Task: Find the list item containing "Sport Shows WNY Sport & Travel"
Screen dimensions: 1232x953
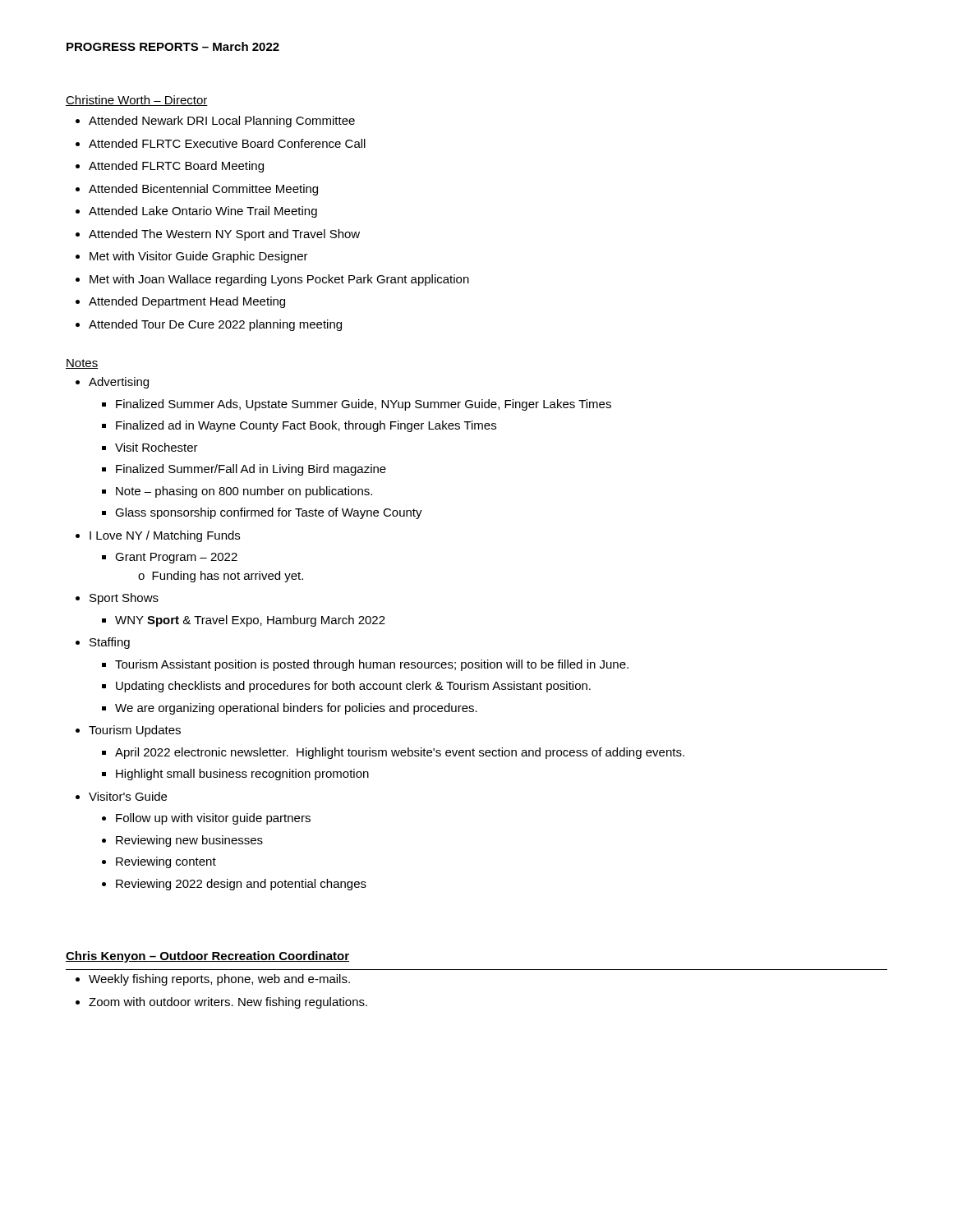Action: click(x=124, y=599)
